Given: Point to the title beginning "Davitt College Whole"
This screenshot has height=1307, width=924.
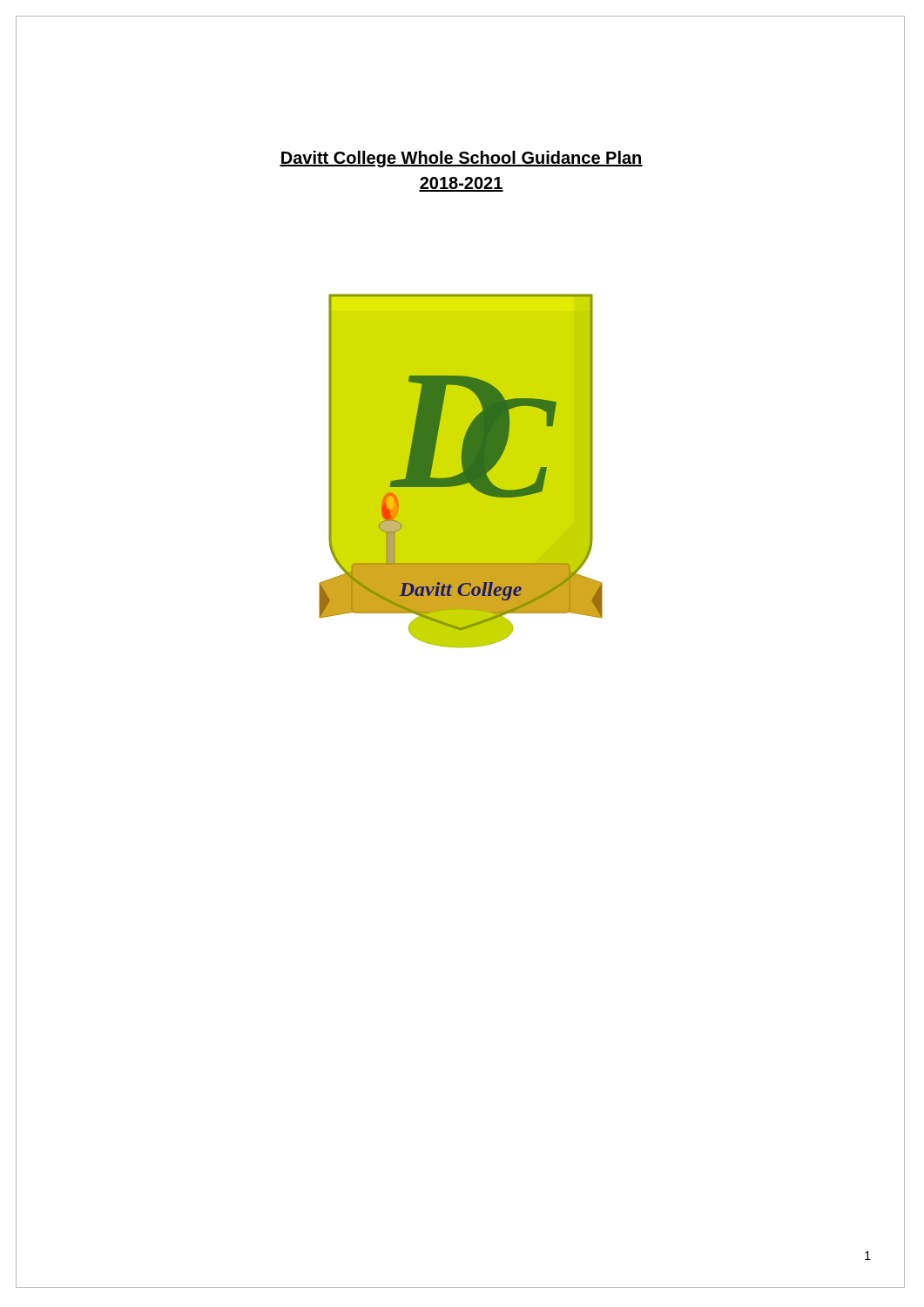Looking at the screenshot, I should pyautogui.click(x=461, y=171).
